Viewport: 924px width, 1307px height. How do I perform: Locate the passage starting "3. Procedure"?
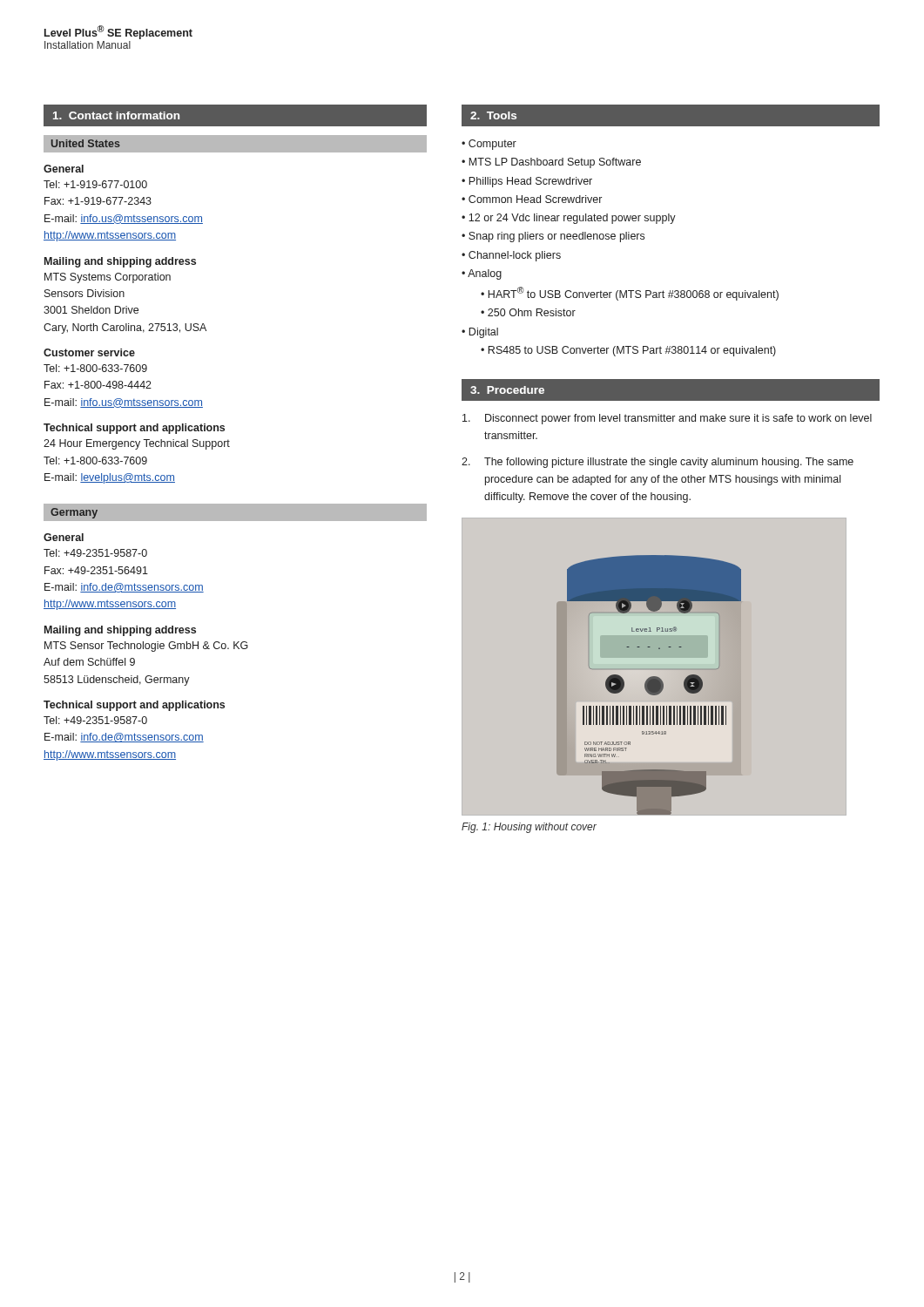(x=508, y=390)
